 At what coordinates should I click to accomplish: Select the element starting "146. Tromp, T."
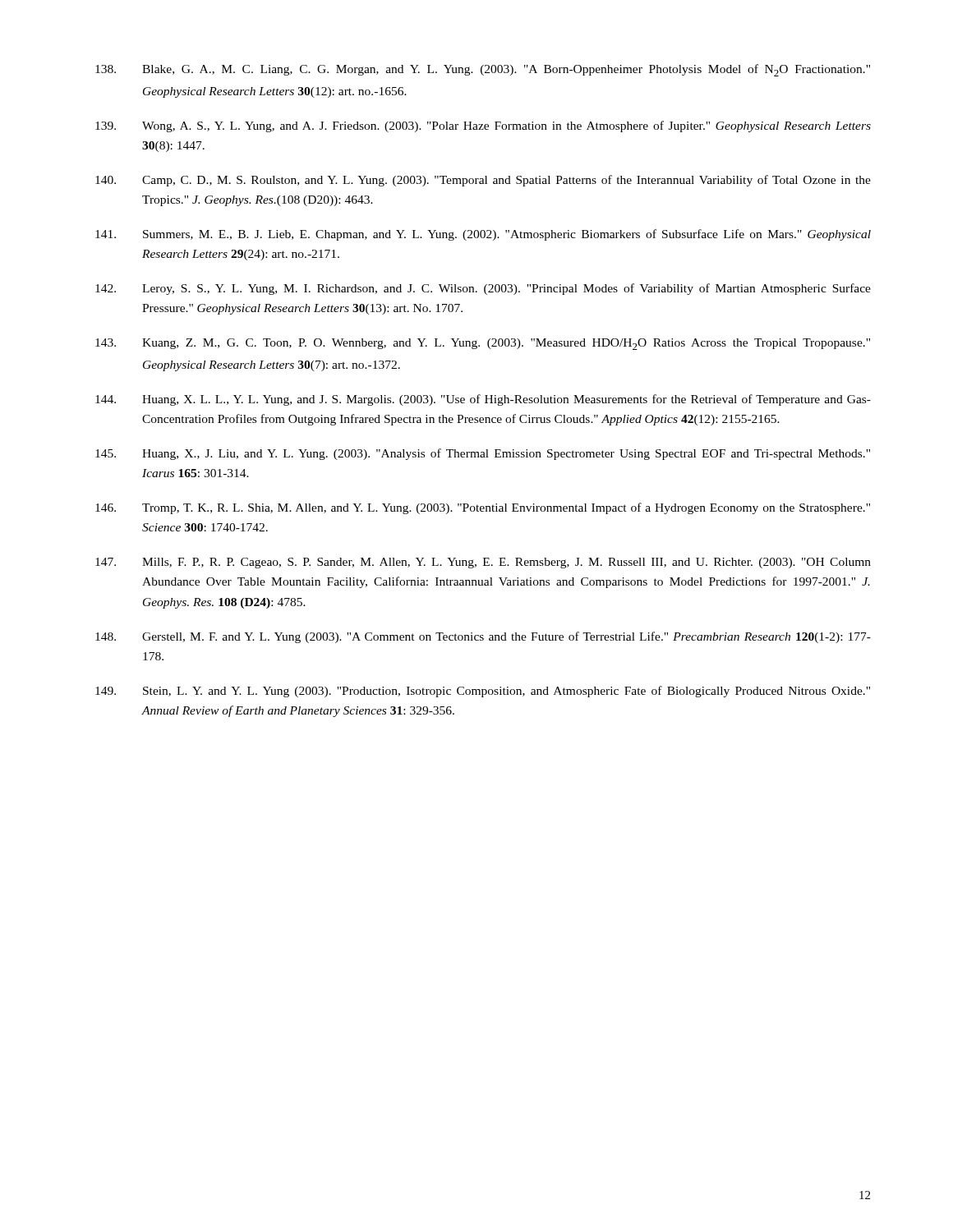483,518
